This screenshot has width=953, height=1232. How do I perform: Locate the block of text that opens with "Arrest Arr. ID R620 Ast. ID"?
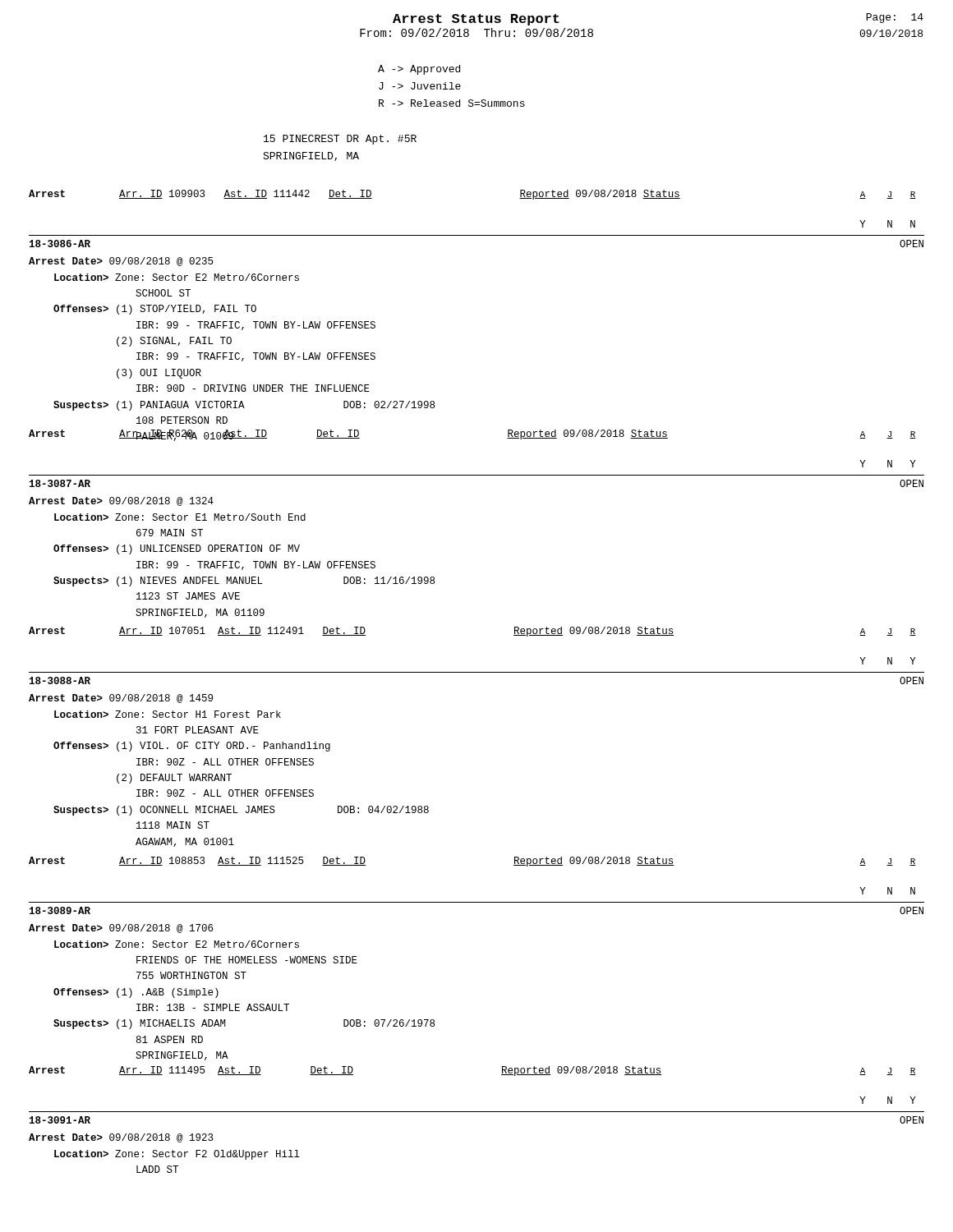click(x=44, y=435)
